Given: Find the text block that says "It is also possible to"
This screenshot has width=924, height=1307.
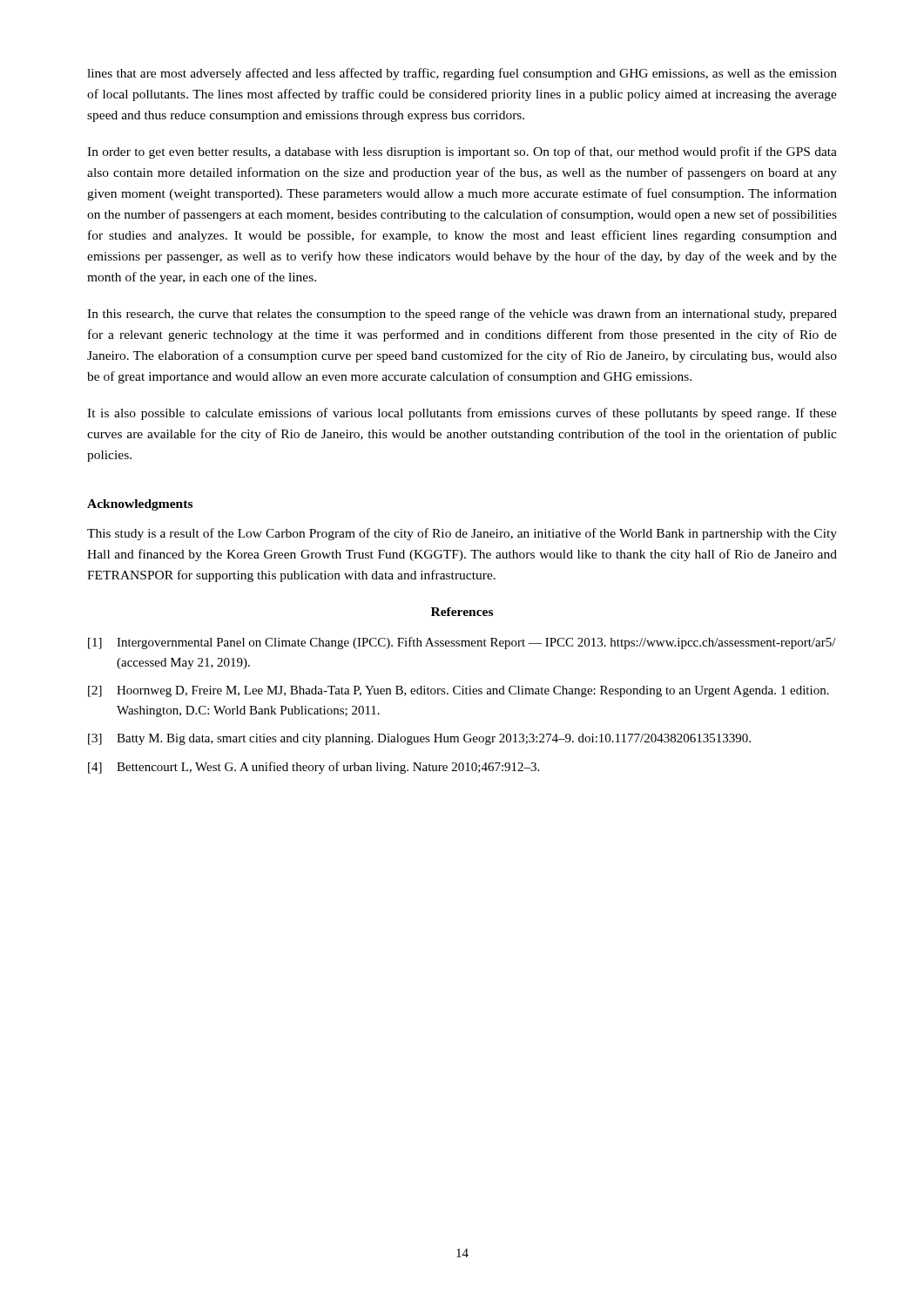Looking at the screenshot, I should click(462, 434).
